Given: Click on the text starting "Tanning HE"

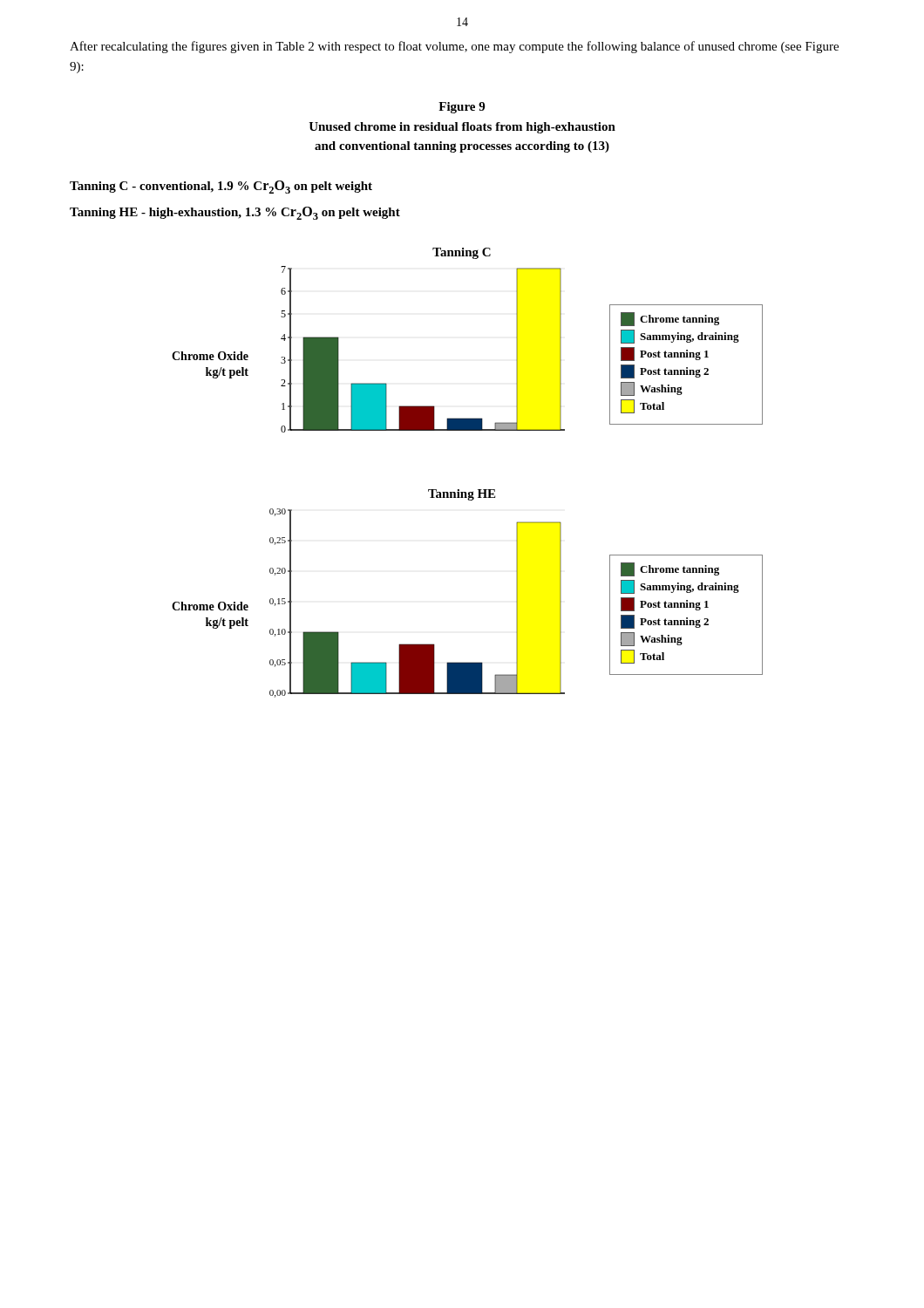Looking at the screenshot, I should pyautogui.click(x=462, y=494).
